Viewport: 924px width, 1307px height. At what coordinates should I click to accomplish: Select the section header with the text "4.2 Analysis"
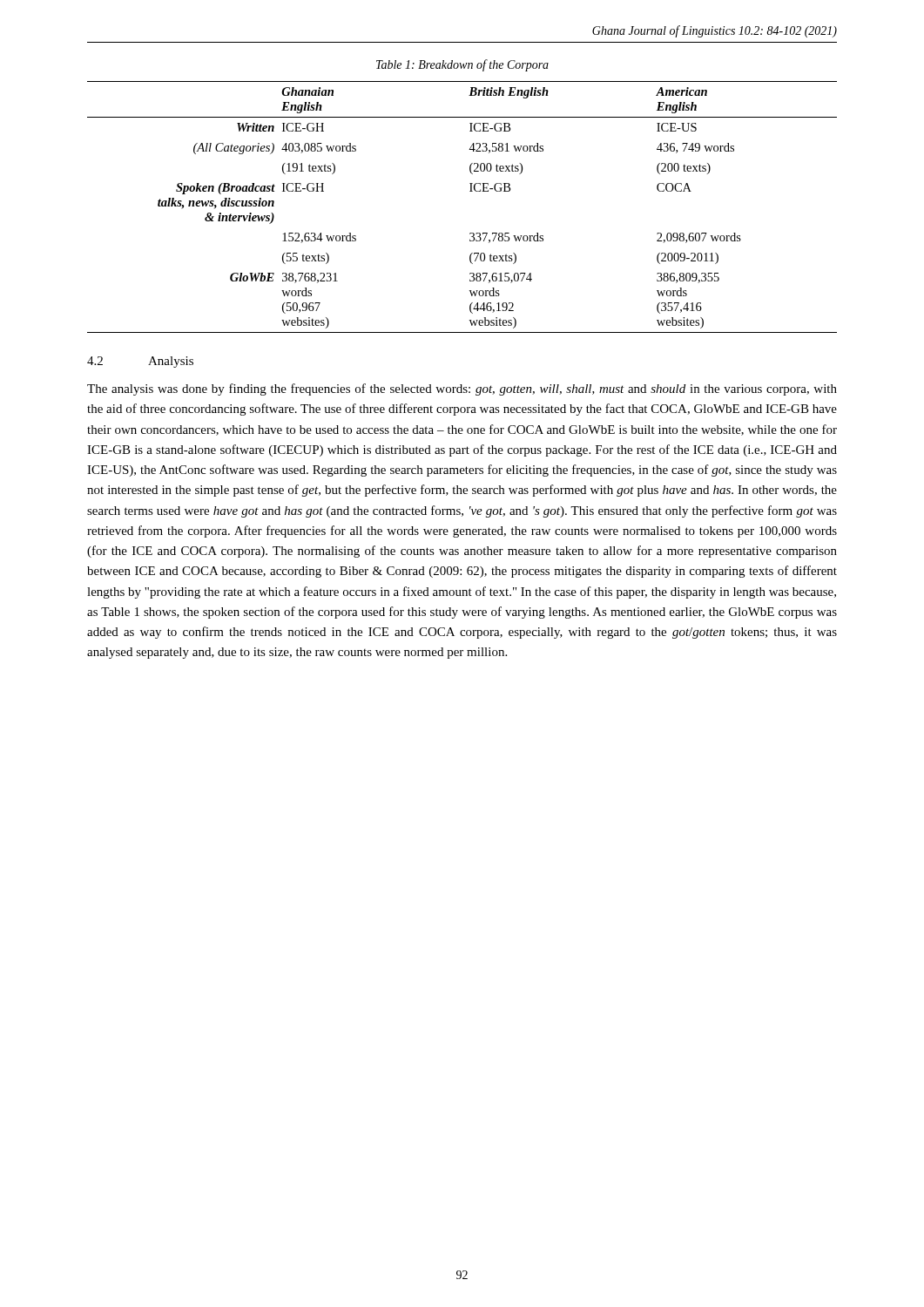166,362
